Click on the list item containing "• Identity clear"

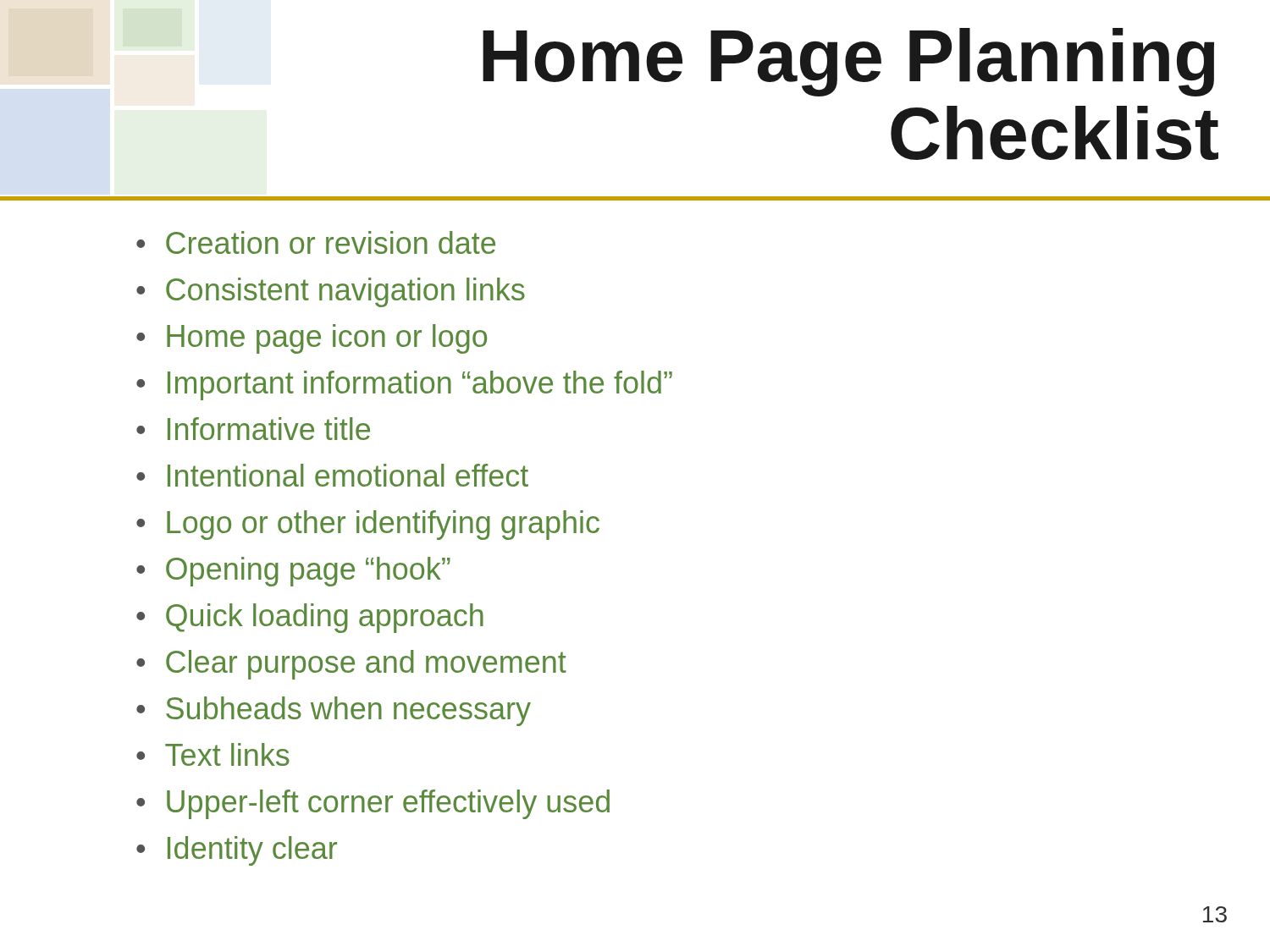click(237, 848)
